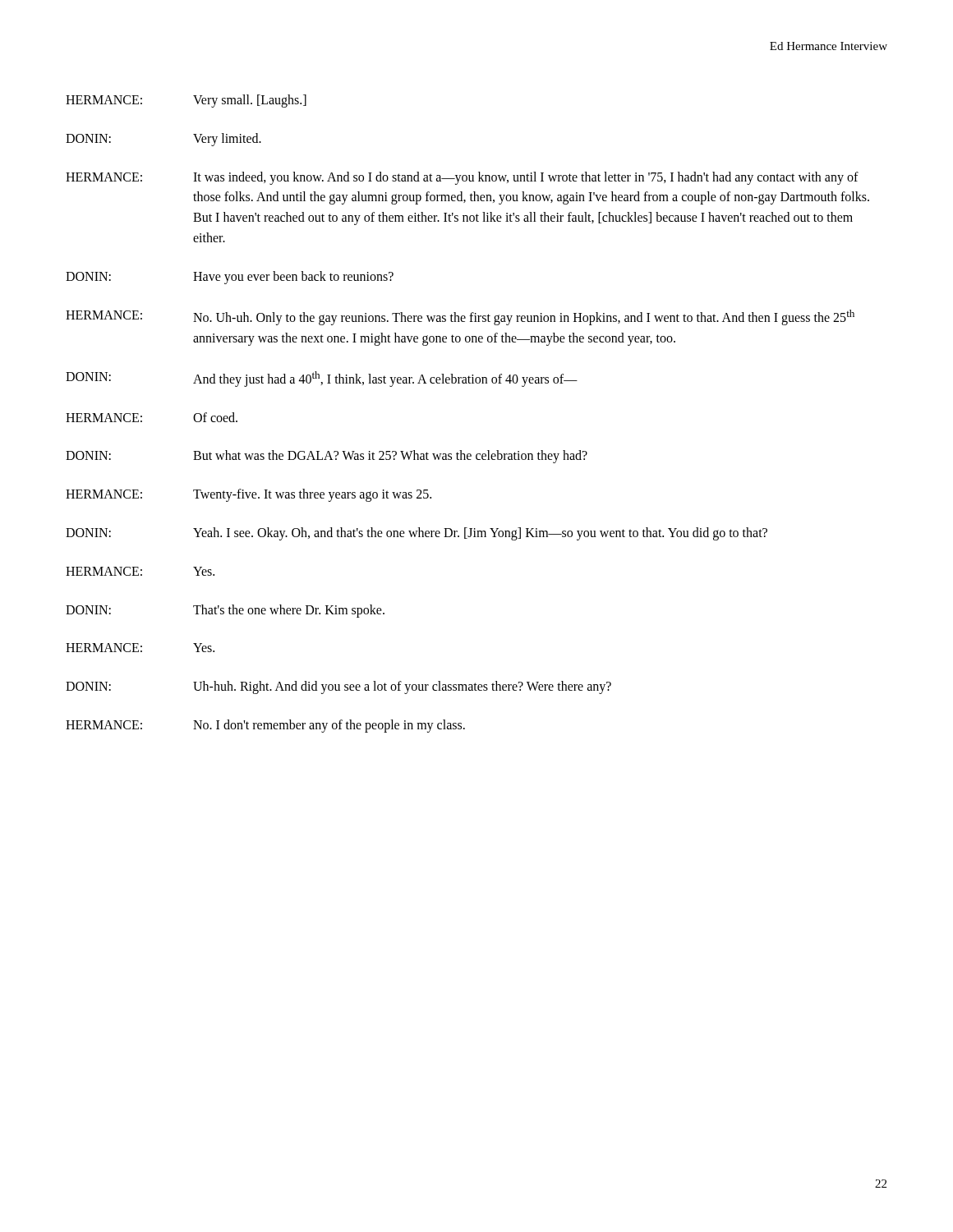The height and width of the screenshot is (1232, 953).
Task: Point to the block beginning "HERMANCE: Twenty-five. It was three years"
Action: click(249, 495)
